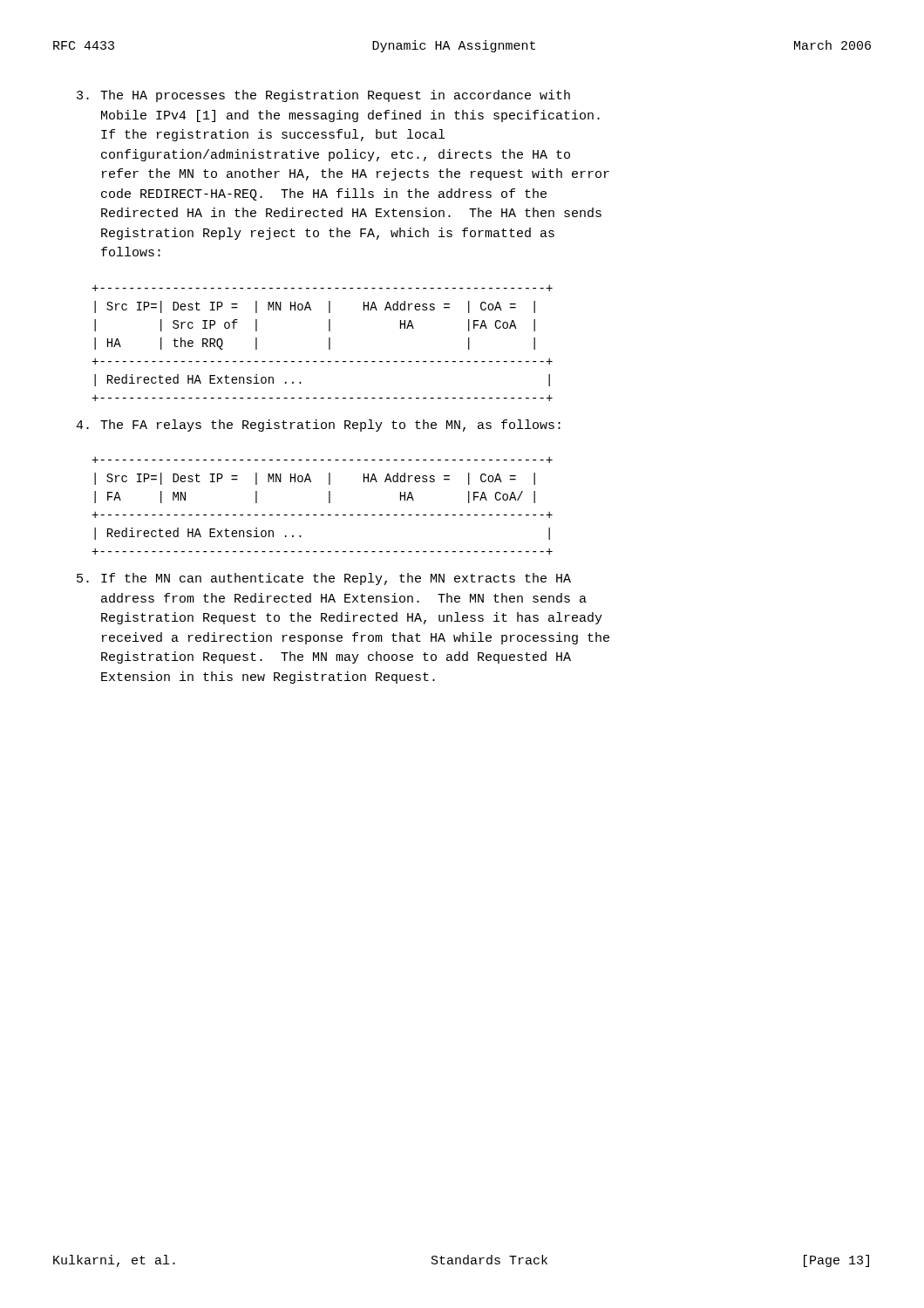Find the list item that reads "5. If the"
The height and width of the screenshot is (1308, 924).
462,629
